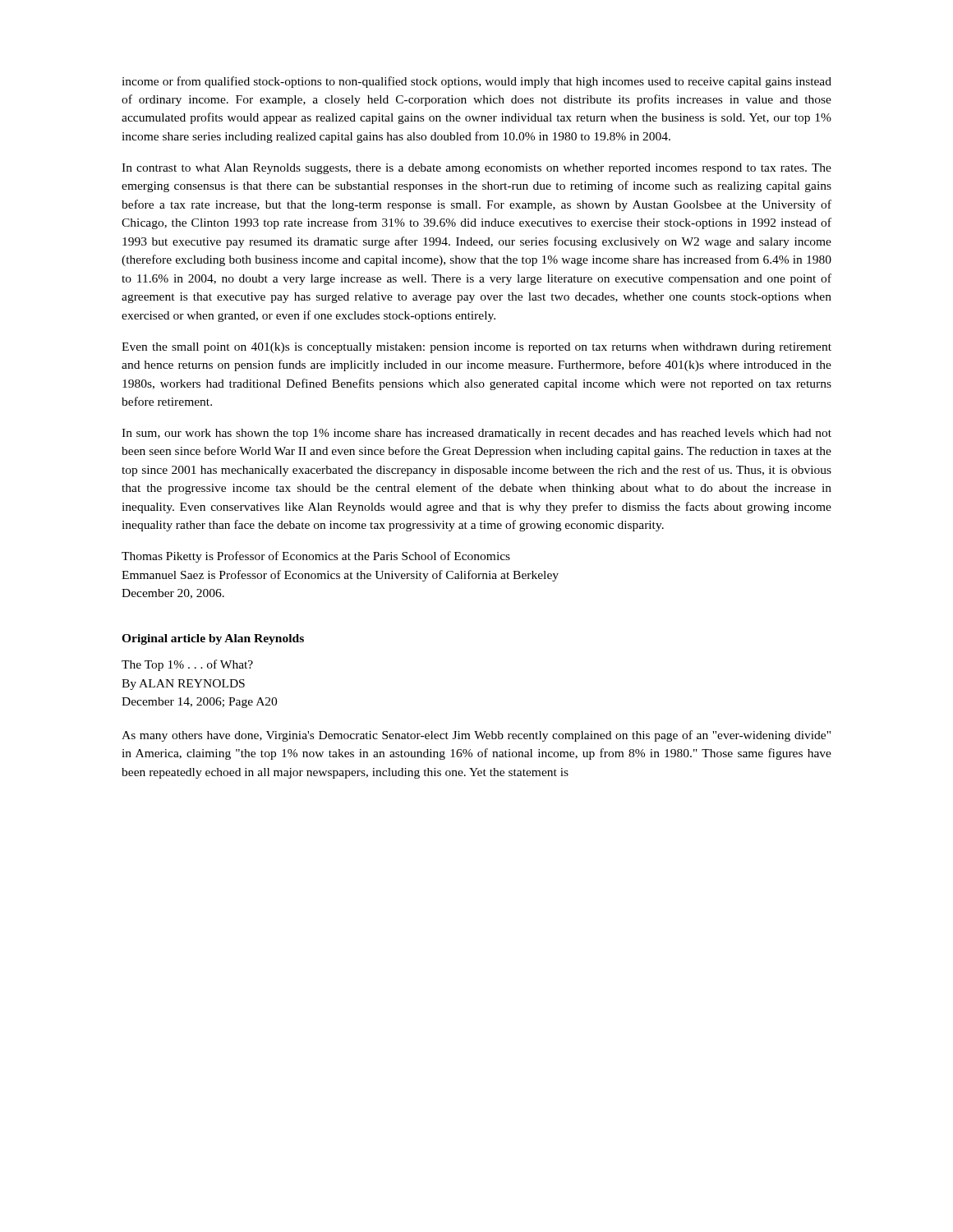
Task: Point to the block starting "In sum, our work has shown"
Action: pos(476,479)
